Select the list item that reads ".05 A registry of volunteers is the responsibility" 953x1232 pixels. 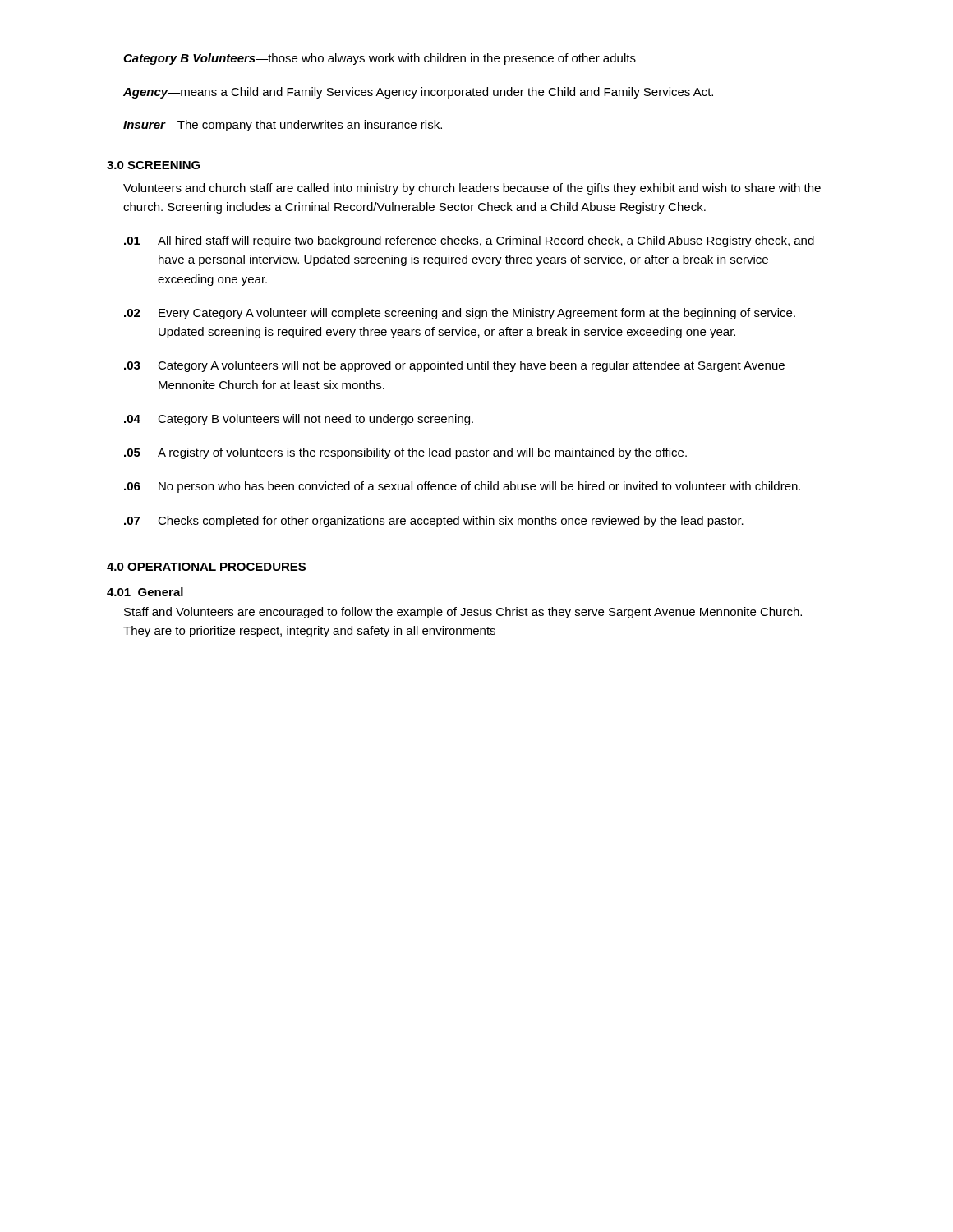472,452
